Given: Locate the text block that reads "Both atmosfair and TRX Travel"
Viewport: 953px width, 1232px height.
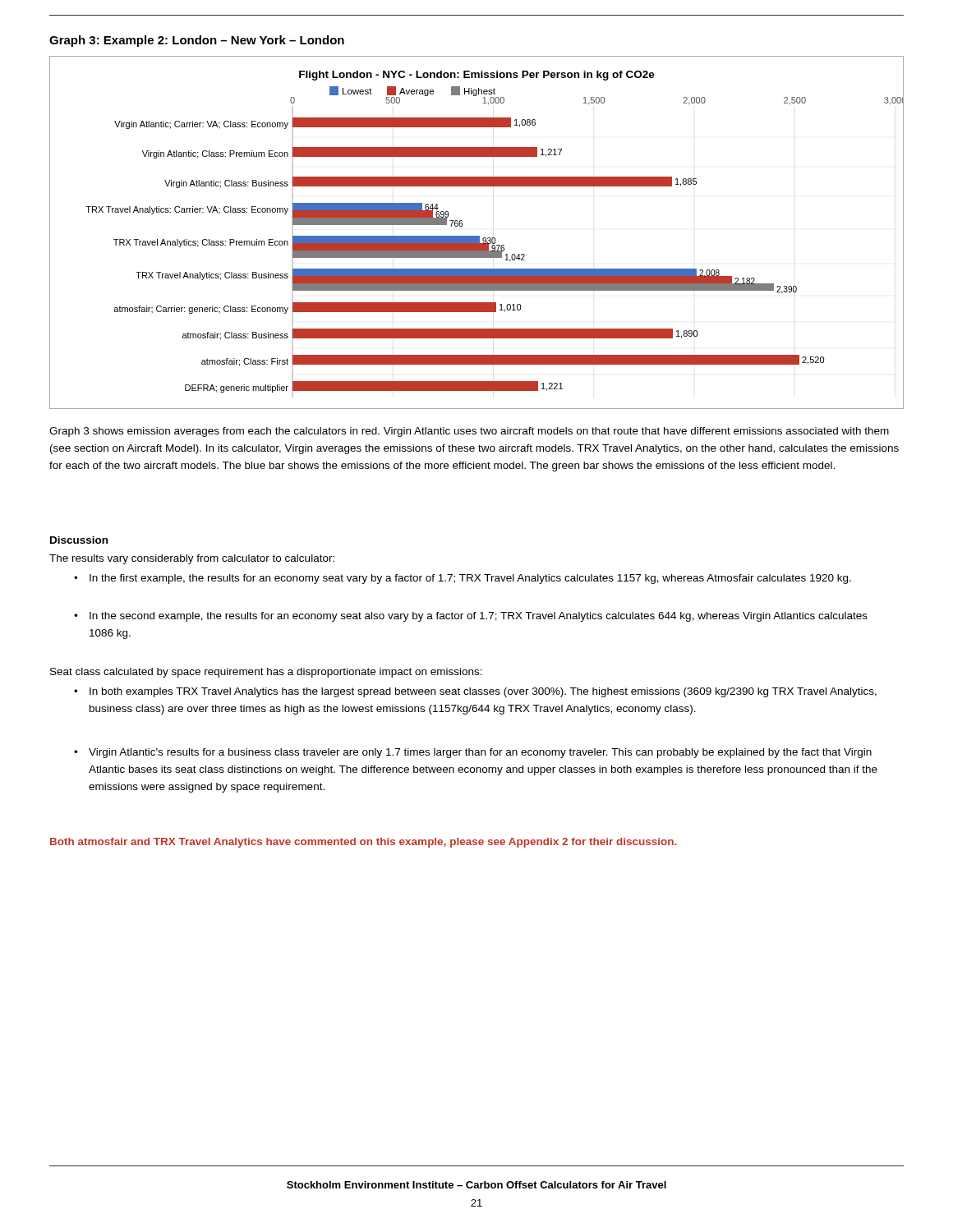Looking at the screenshot, I should 363,841.
